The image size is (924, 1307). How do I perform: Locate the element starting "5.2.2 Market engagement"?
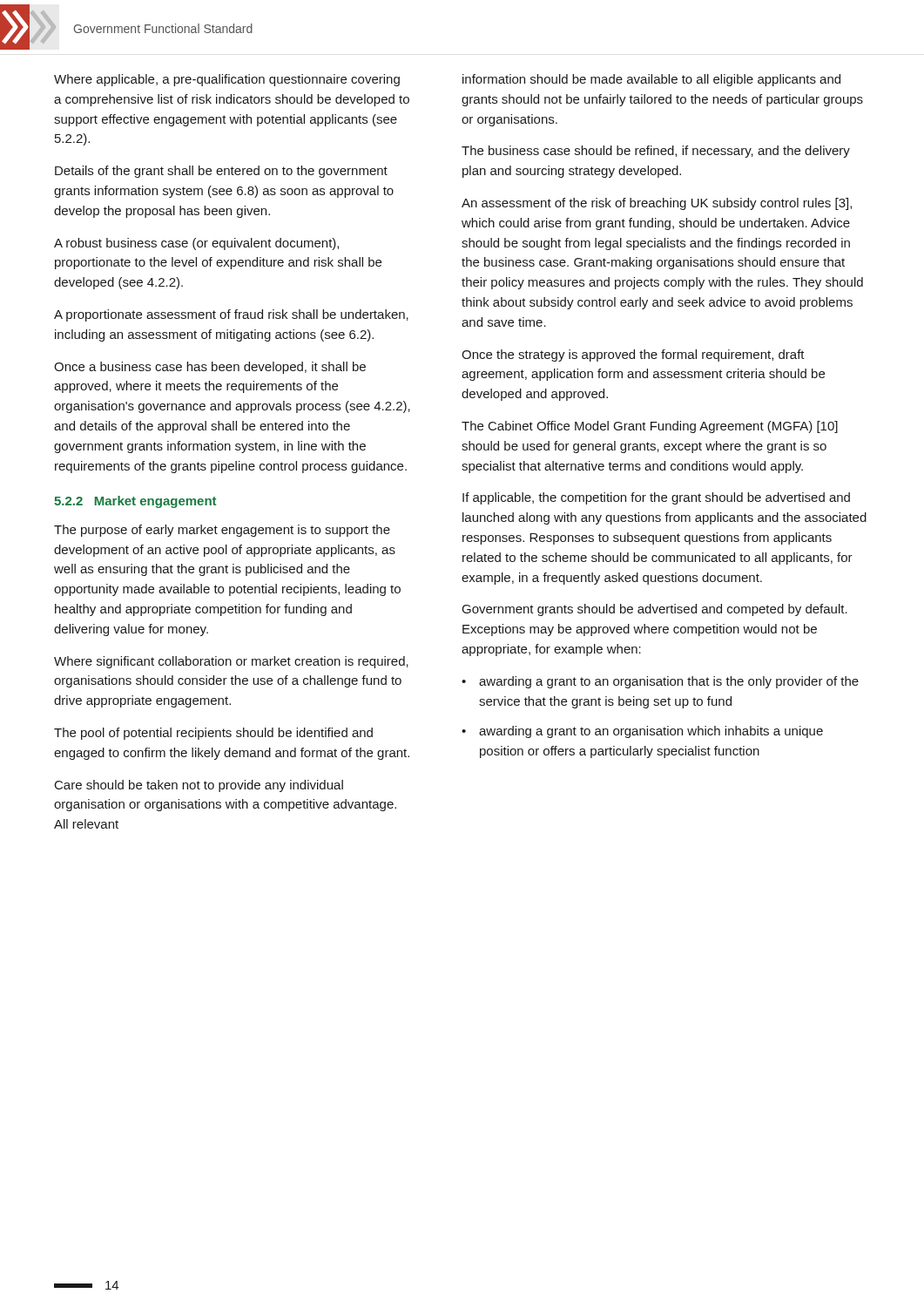pyautogui.click(x=135, y=501)
